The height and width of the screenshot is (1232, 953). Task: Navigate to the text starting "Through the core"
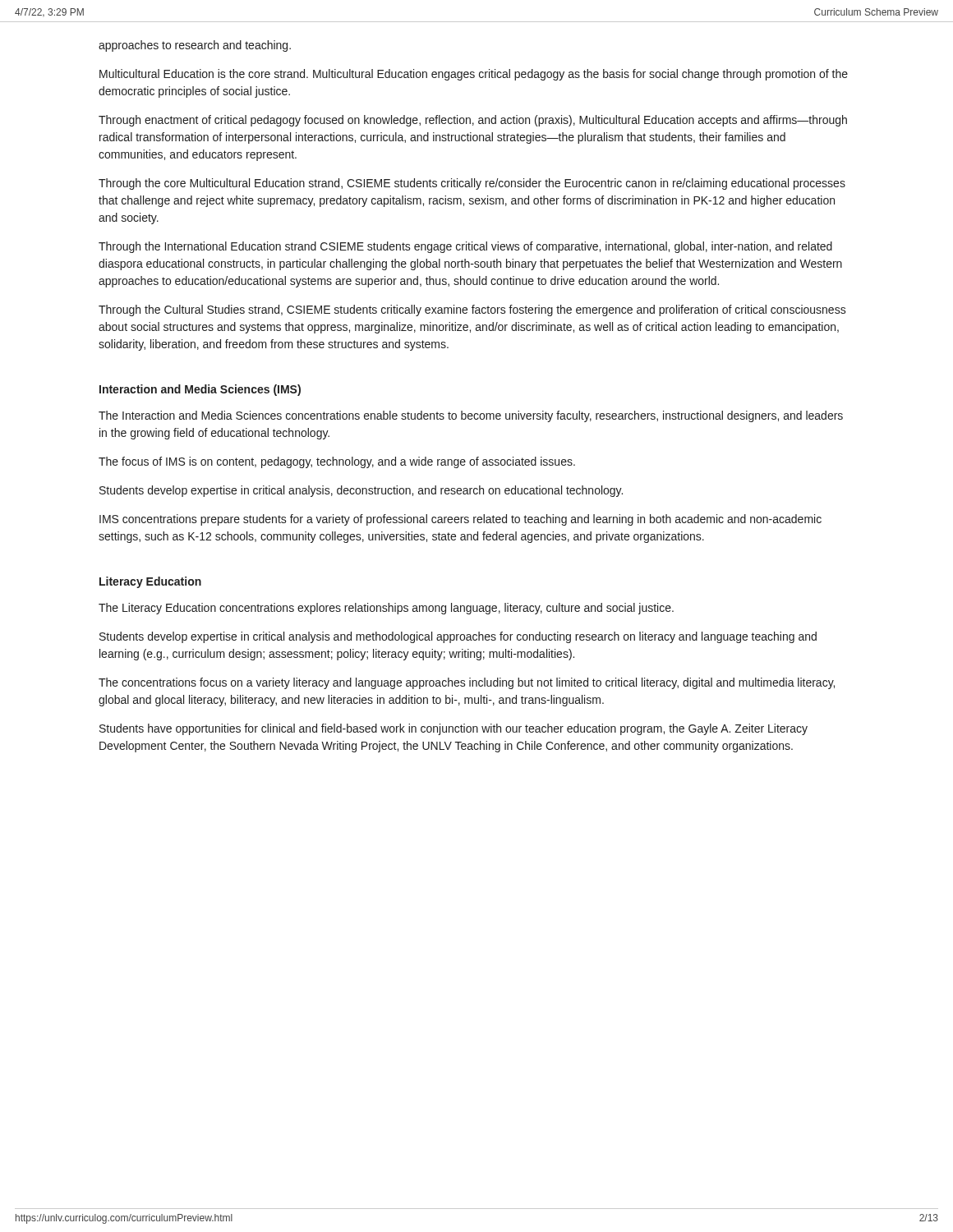click(472, 200)
